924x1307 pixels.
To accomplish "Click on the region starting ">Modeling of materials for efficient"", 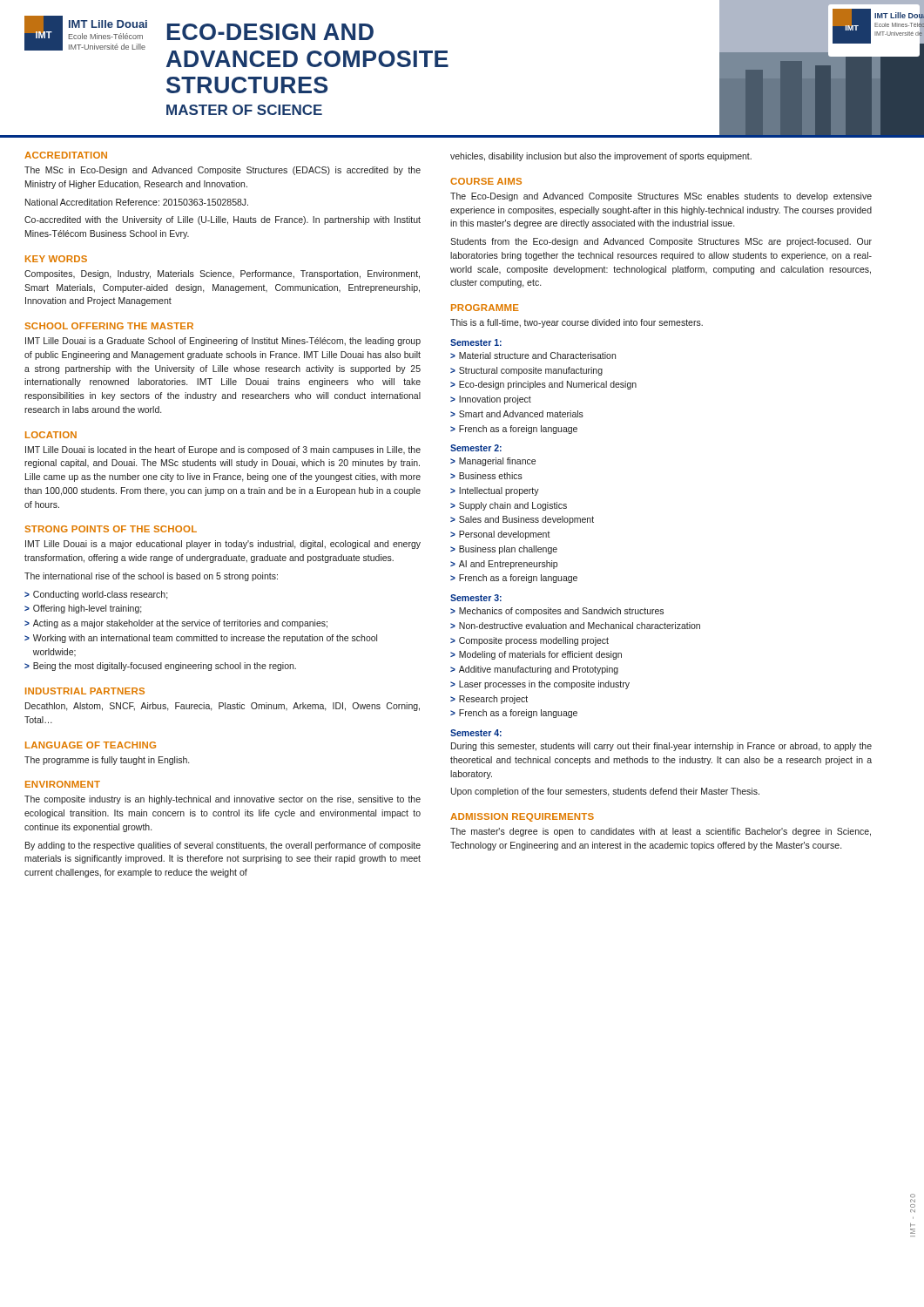I will coord(536,655).
